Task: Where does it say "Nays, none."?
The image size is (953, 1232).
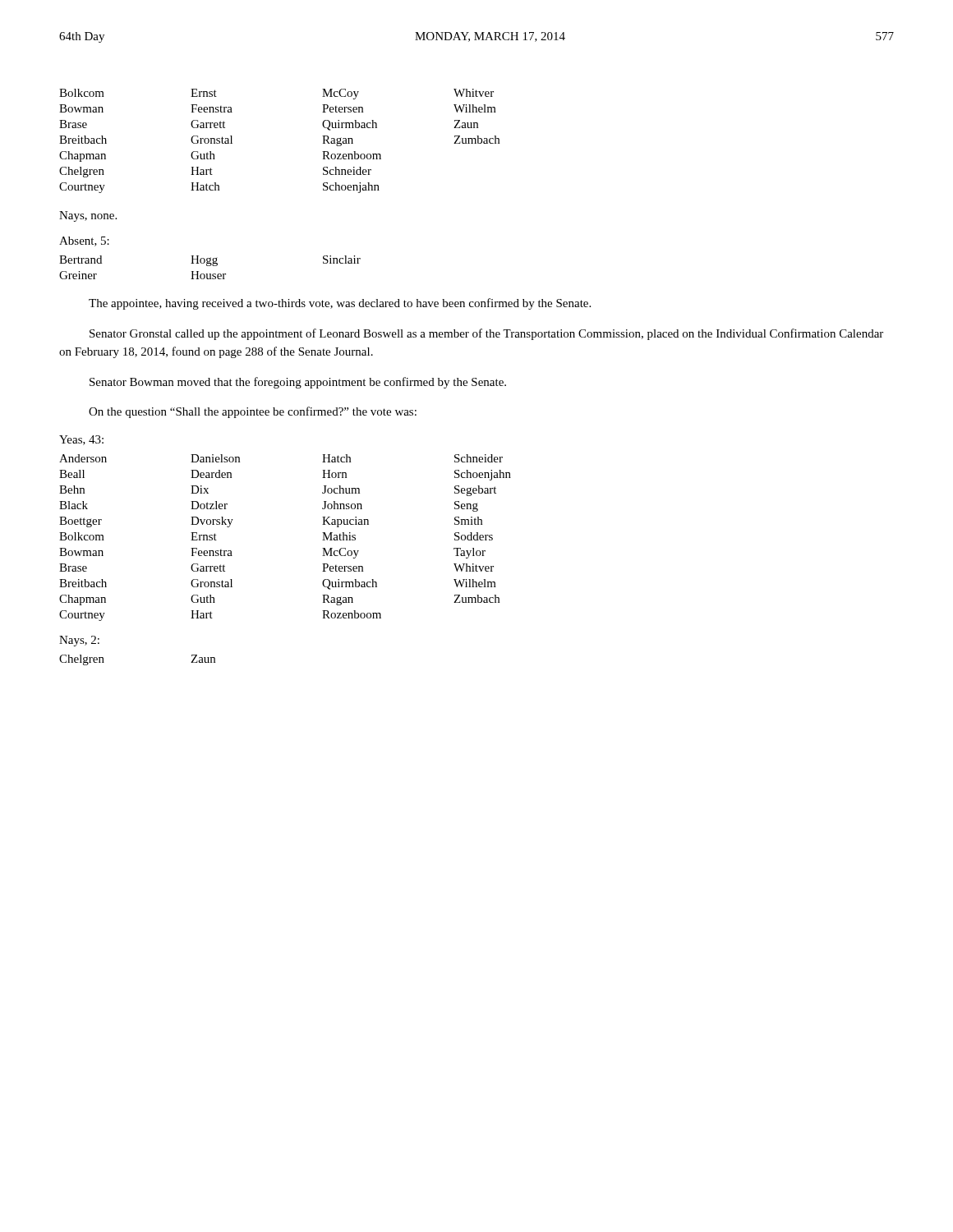Action: click(x=88, y=215)
